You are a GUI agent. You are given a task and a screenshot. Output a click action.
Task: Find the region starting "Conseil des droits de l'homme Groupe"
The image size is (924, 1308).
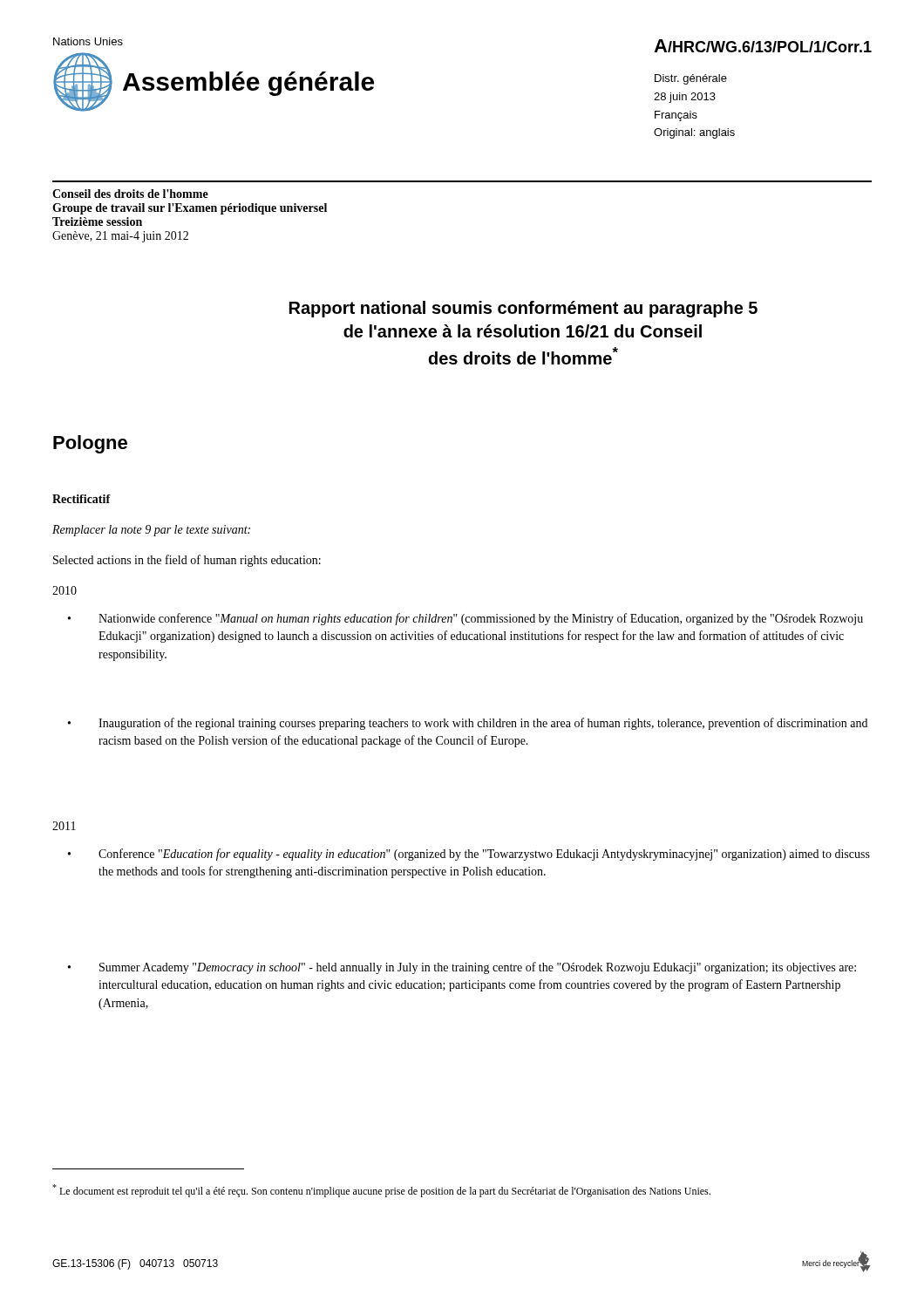[x=190, y=215]
